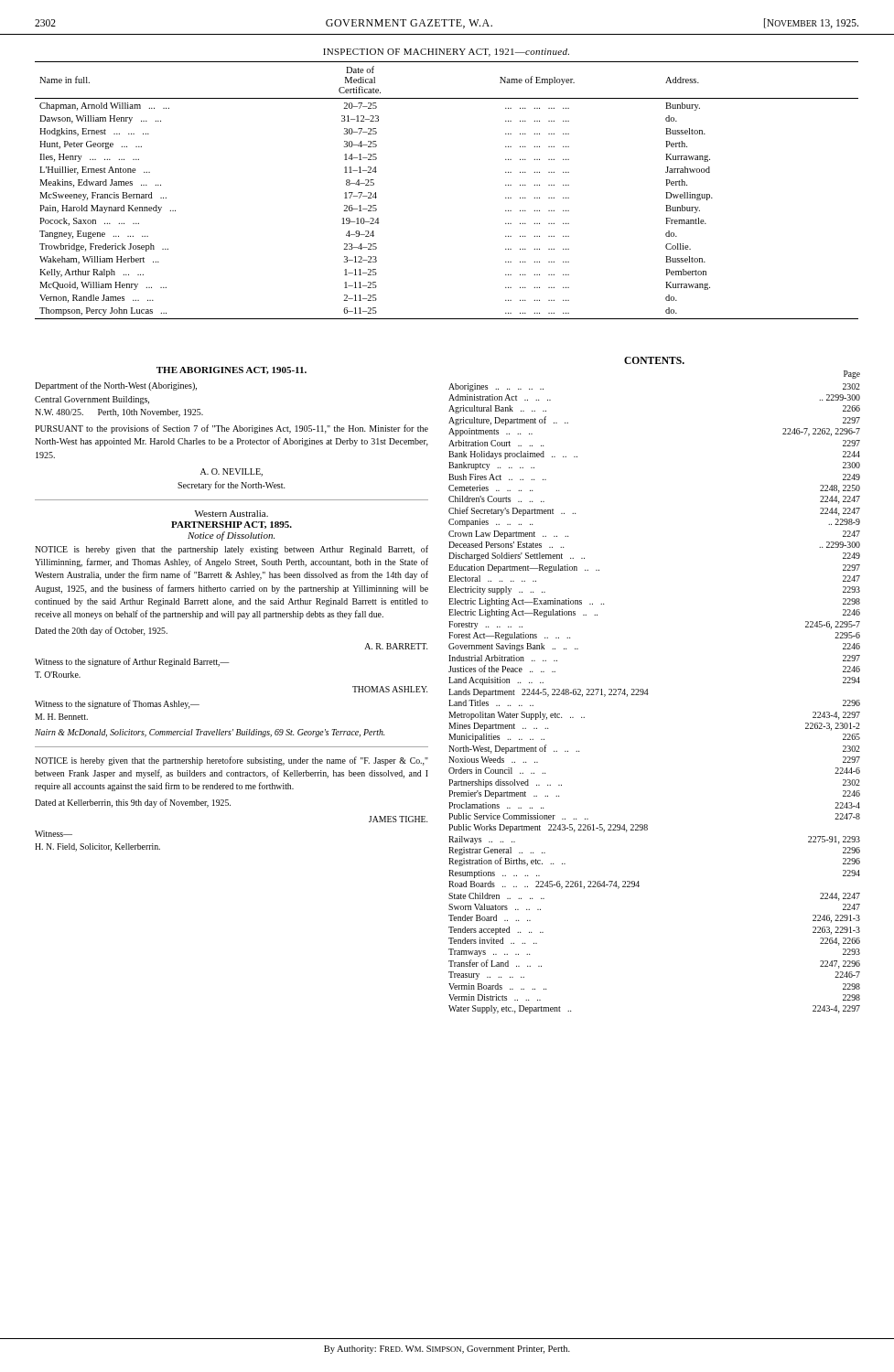Image resolution: width=894 pixels, height=1372 pixels.
Task: Click where it says "INSPECTION OF MACHINERY ACT, 1921—continued."
Action: tap(447, 51)
